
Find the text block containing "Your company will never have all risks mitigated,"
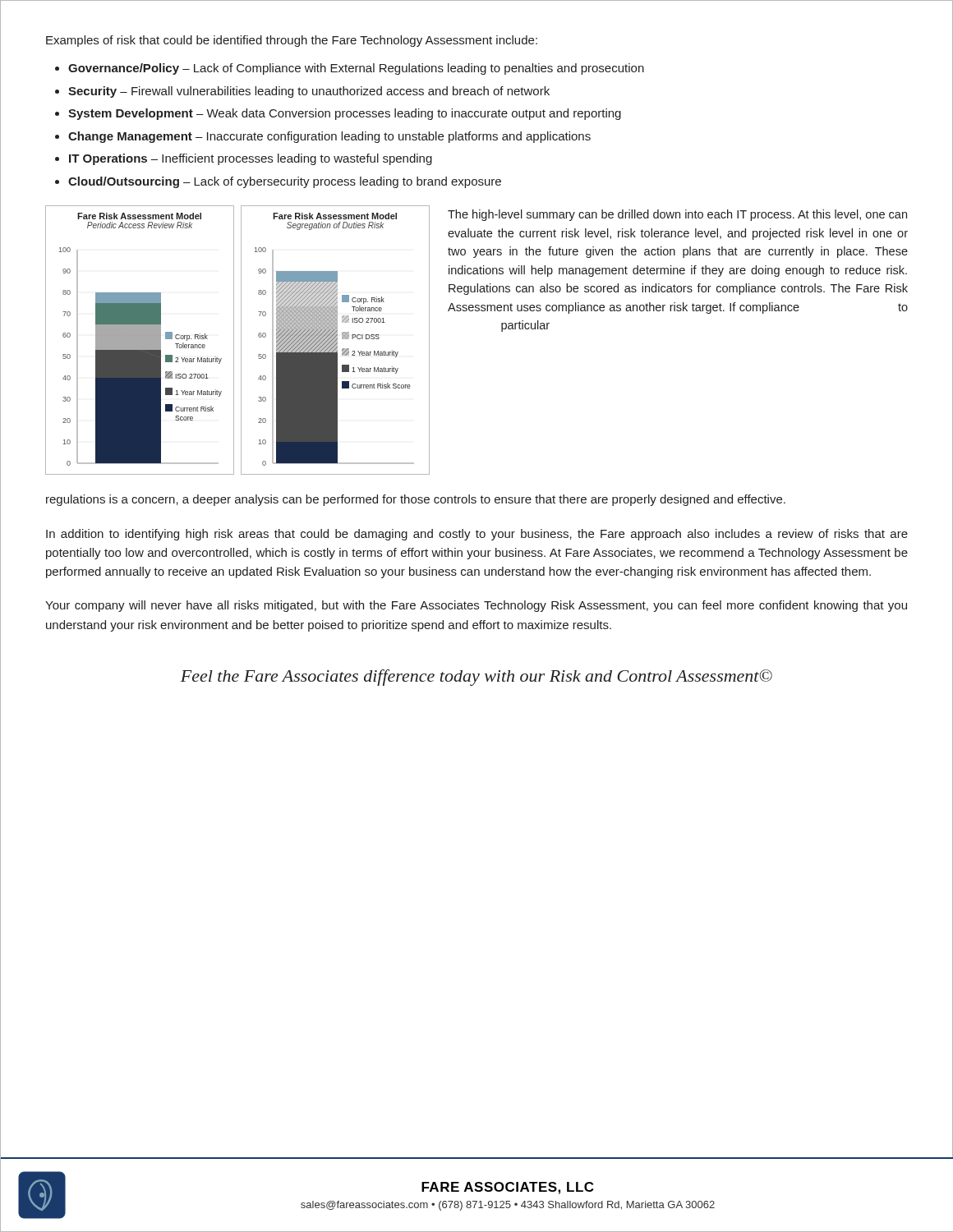pyautogui.click(x=476, y=615)
